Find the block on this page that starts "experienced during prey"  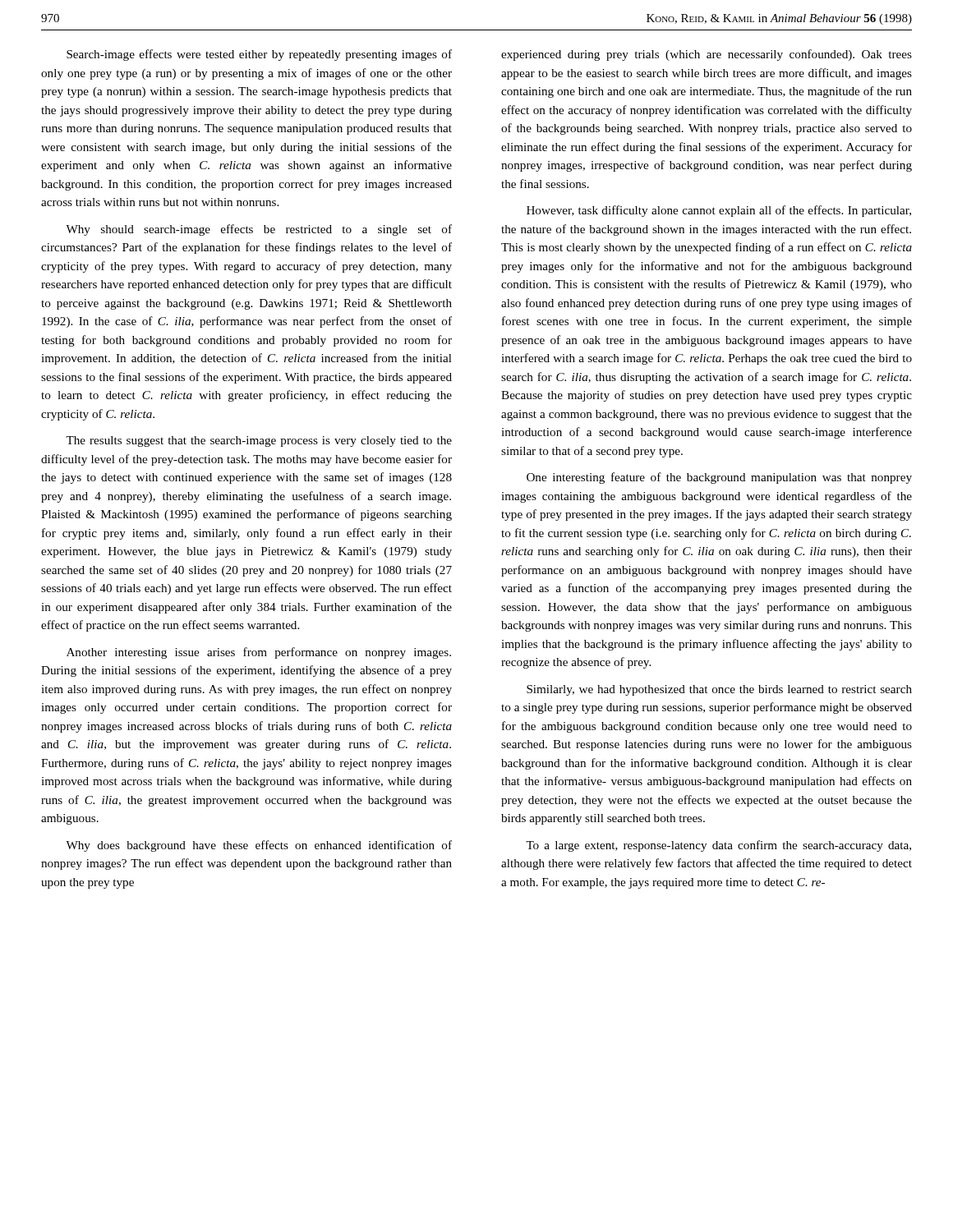point(707,119)
